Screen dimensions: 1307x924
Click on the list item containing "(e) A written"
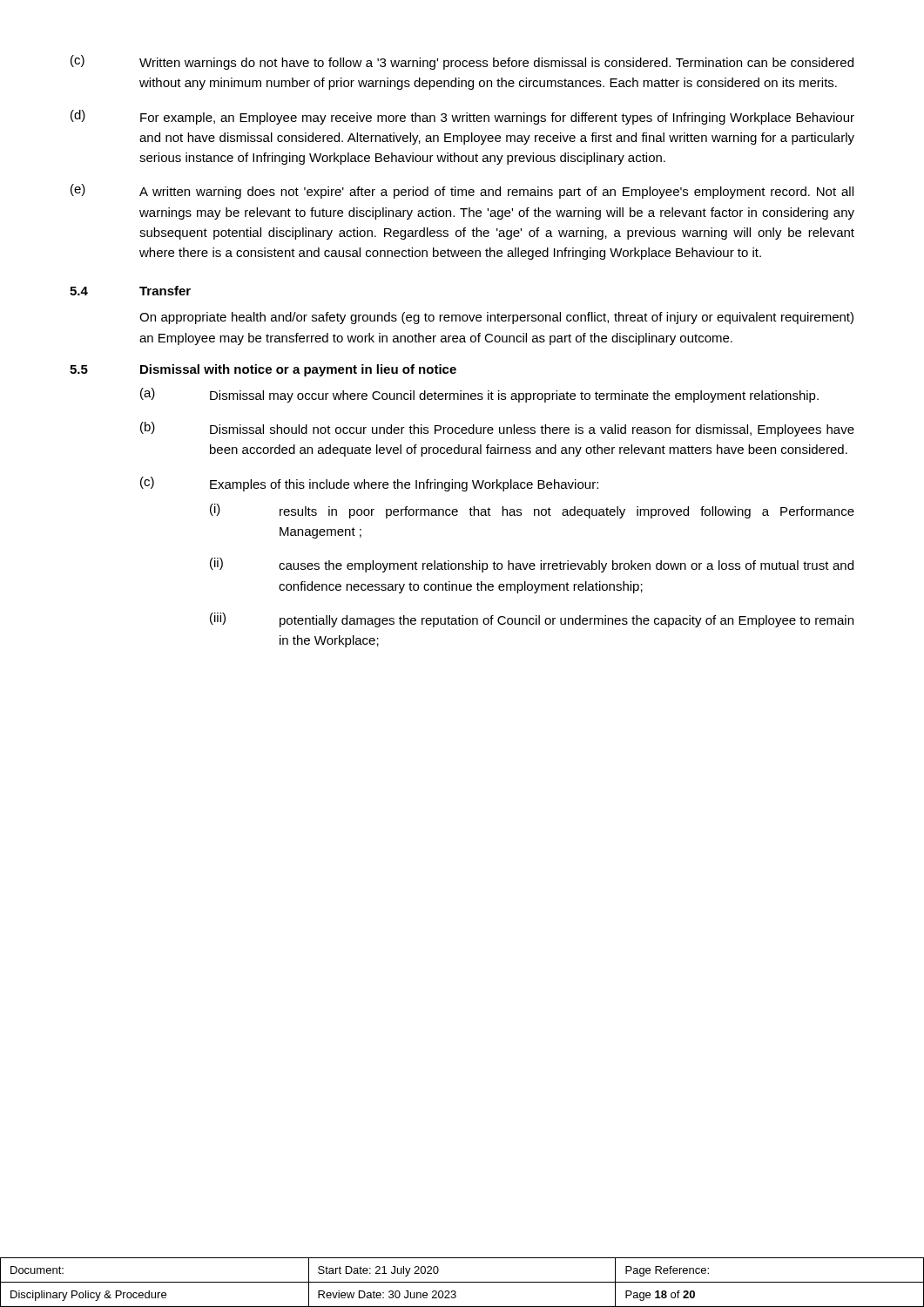pyautogui.click(x=462, y=222)
